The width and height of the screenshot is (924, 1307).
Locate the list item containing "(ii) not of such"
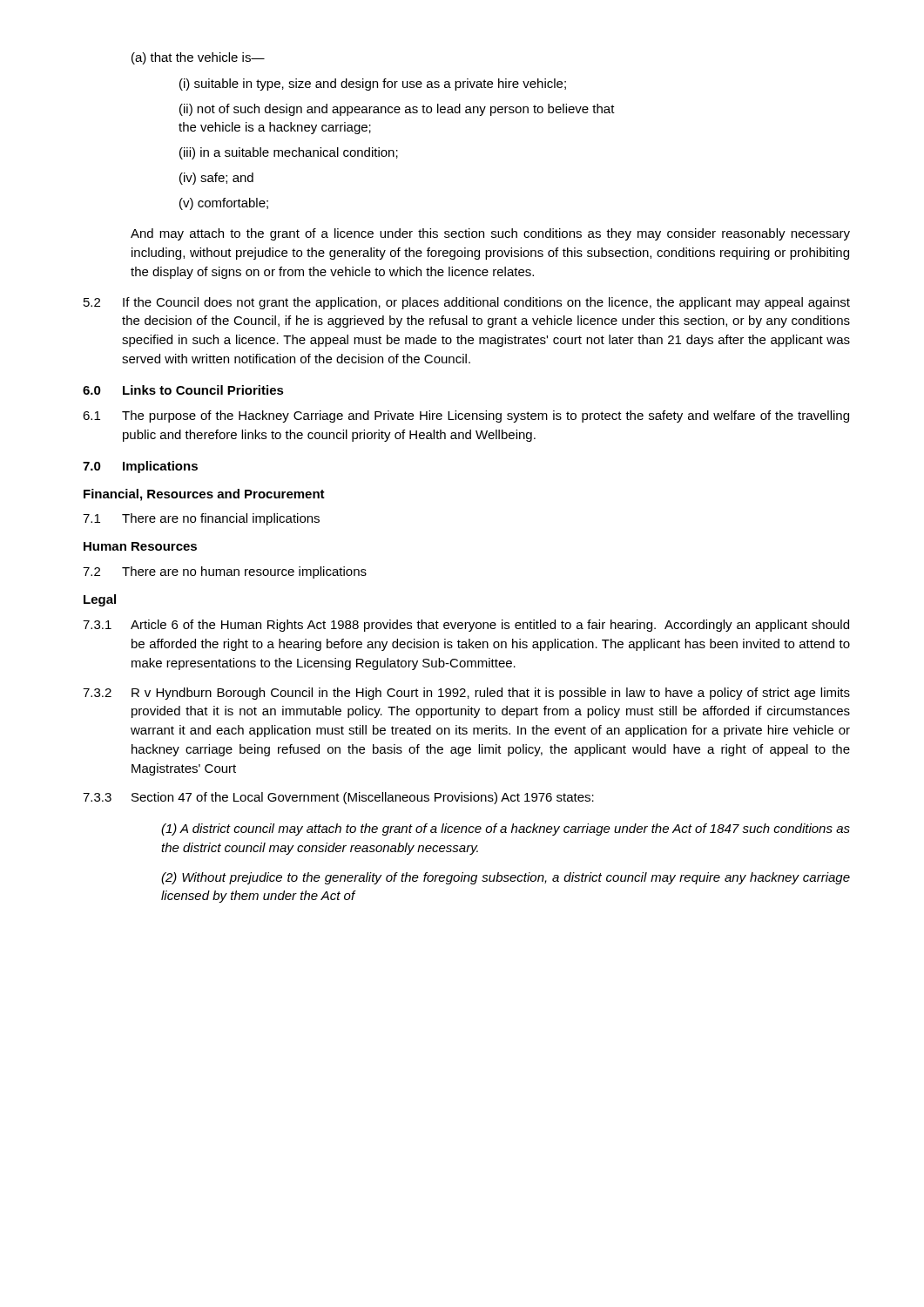[396, 117]
